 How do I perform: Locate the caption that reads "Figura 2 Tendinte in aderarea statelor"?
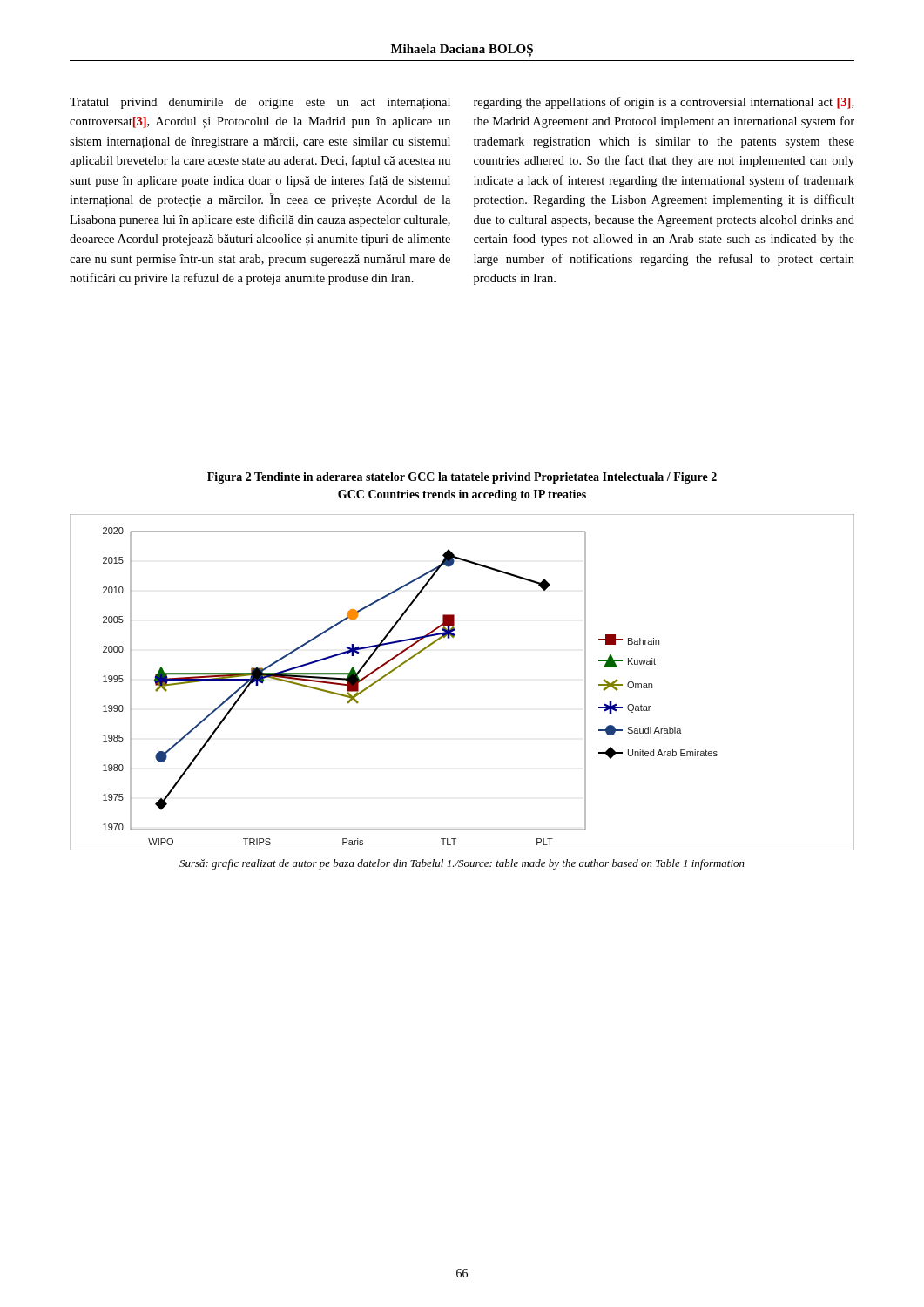click(x=462, y=486)
